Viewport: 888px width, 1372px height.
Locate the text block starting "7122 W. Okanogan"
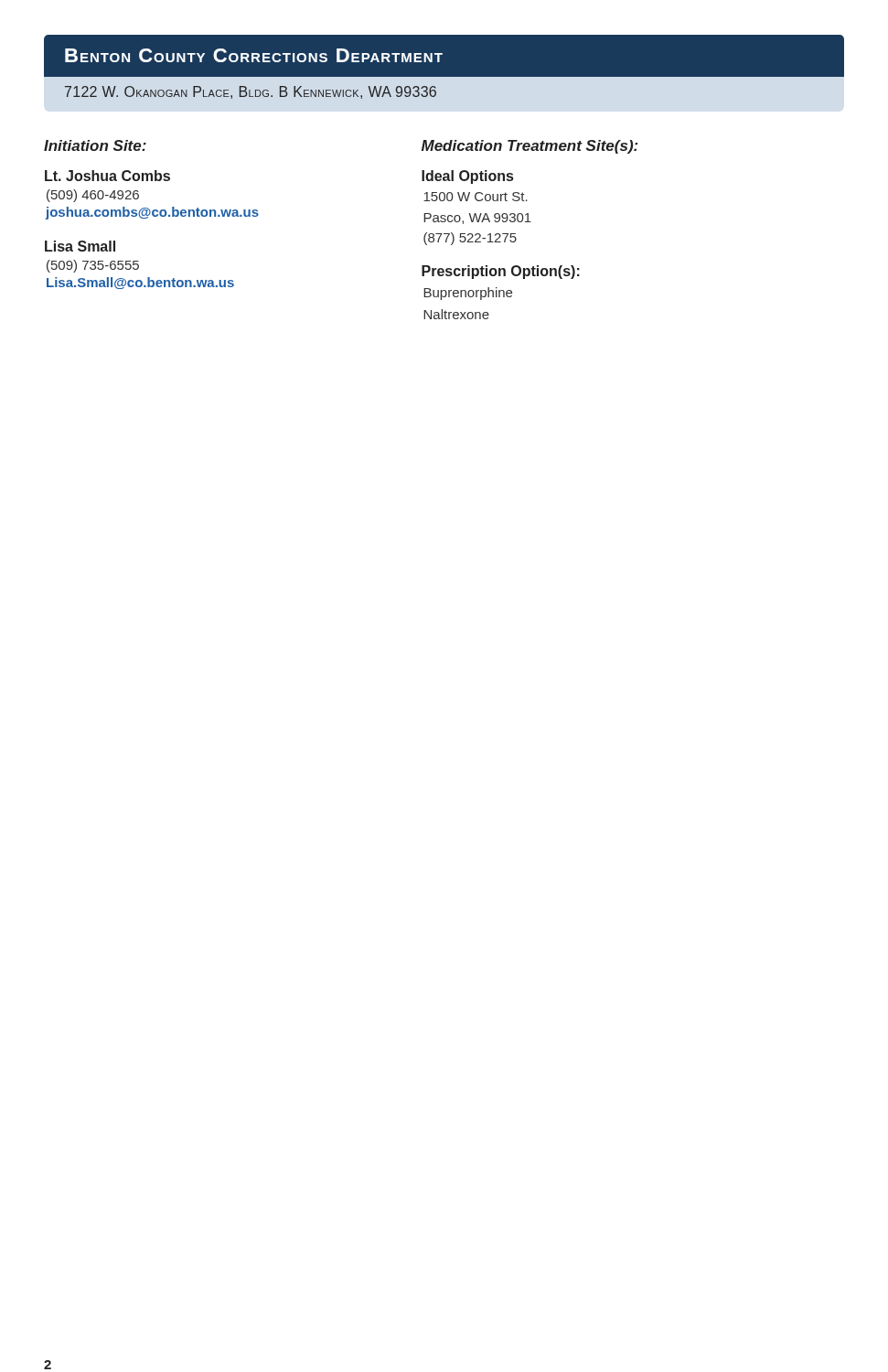click(251, 92)
